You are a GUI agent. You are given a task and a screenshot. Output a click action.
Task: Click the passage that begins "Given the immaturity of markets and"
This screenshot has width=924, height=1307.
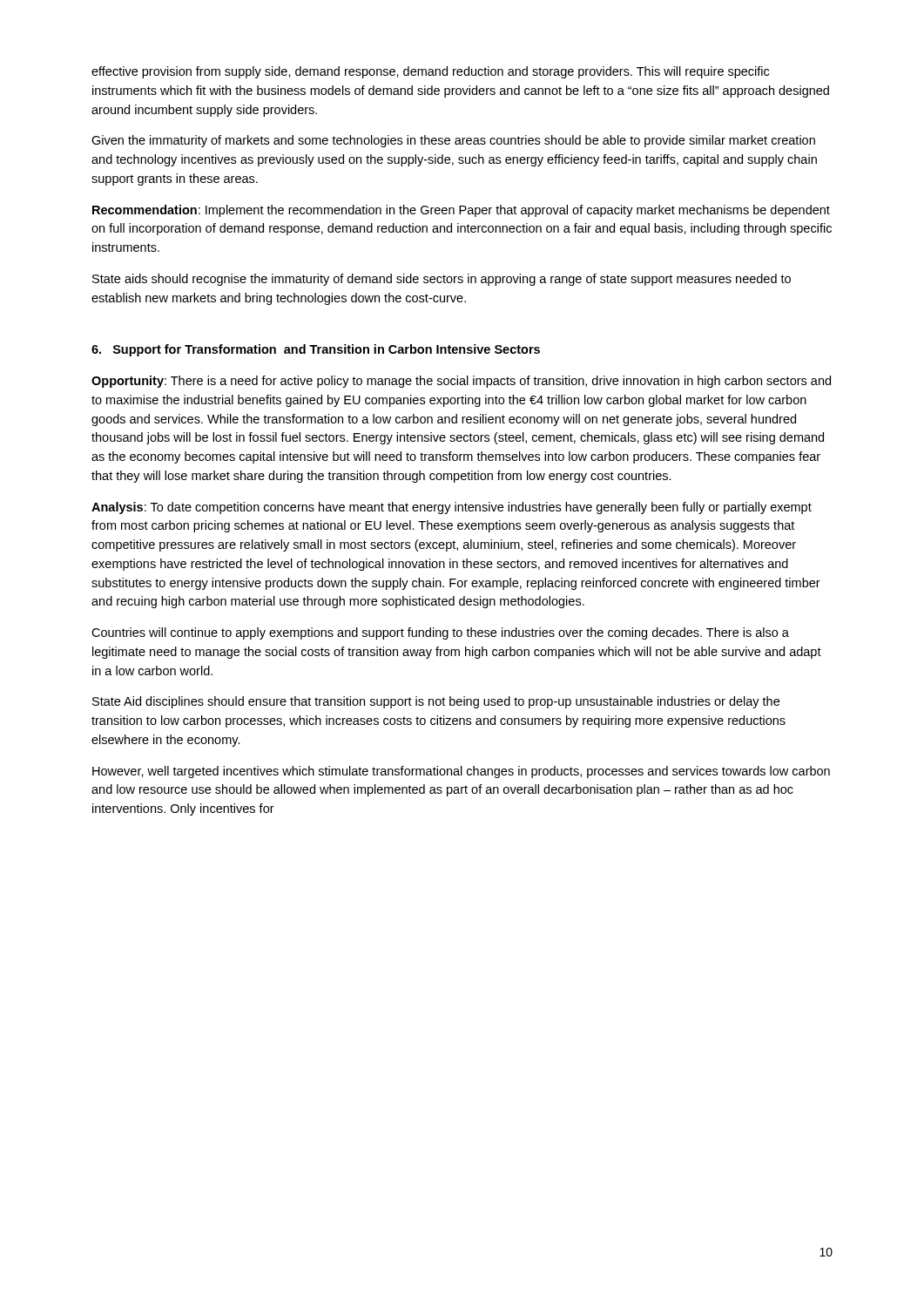(x=462, y=160)
